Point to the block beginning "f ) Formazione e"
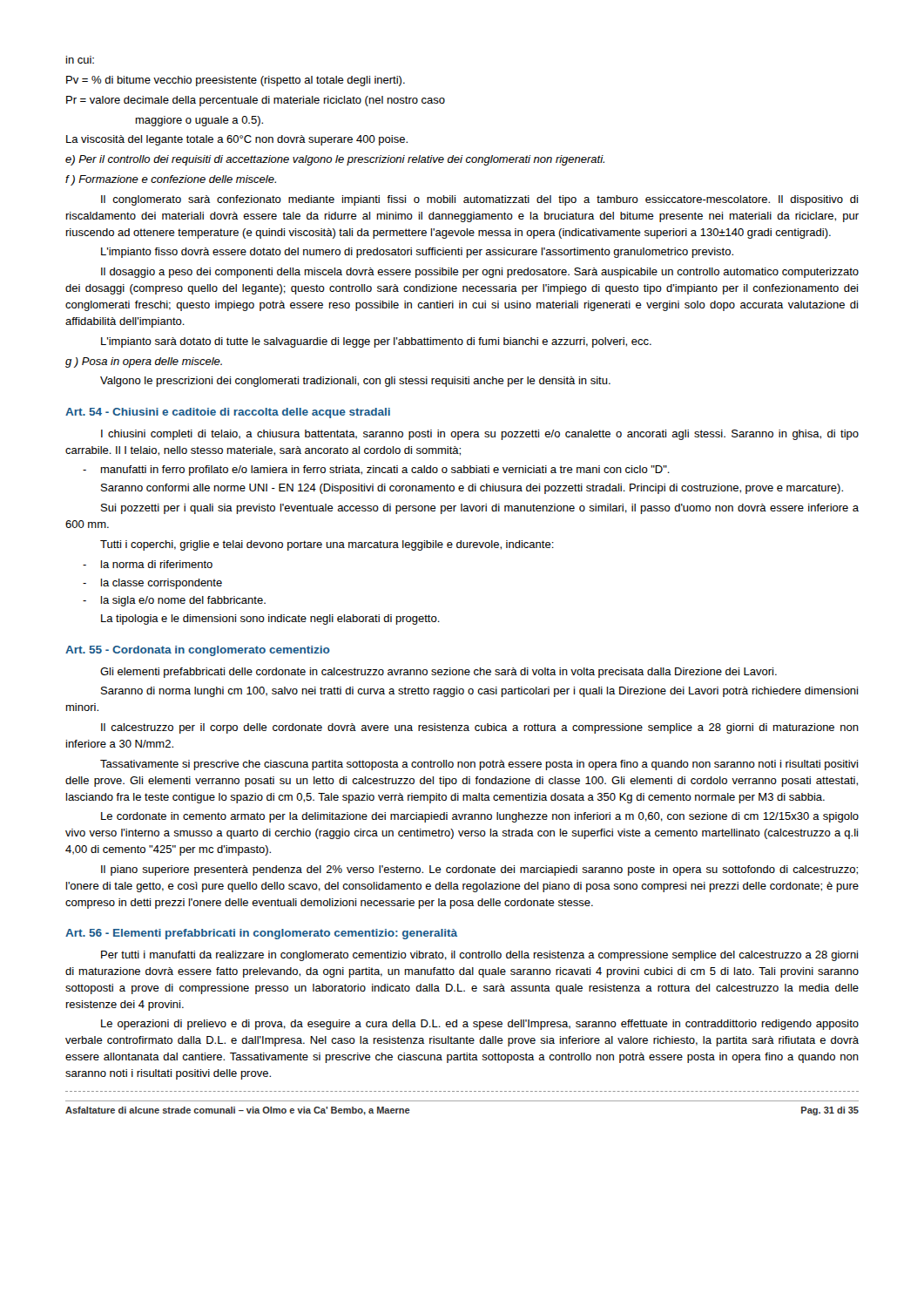 171,180
